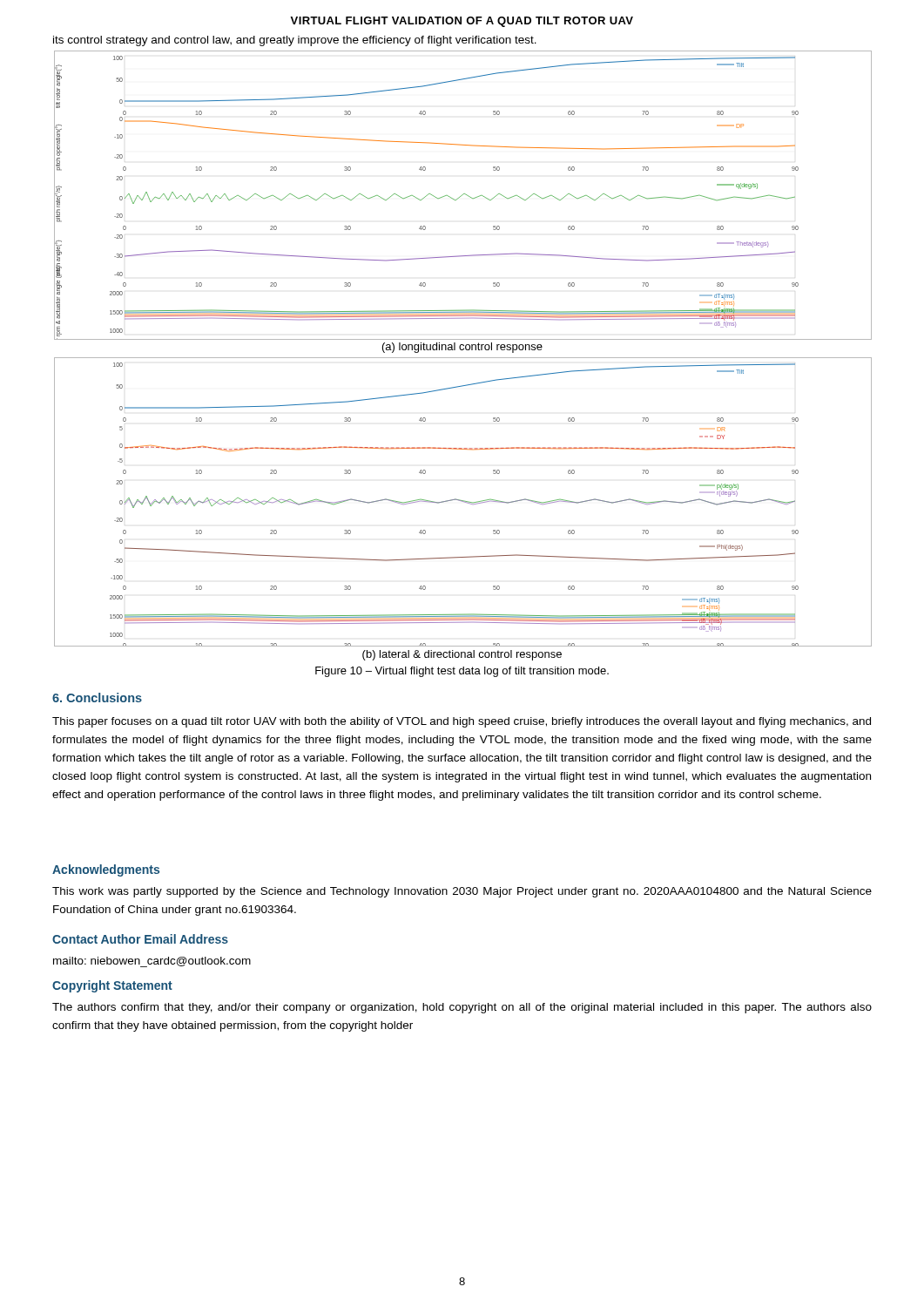
Task: Click on the element starting "Copyright Statement"
Action: (x=112, y=985)
